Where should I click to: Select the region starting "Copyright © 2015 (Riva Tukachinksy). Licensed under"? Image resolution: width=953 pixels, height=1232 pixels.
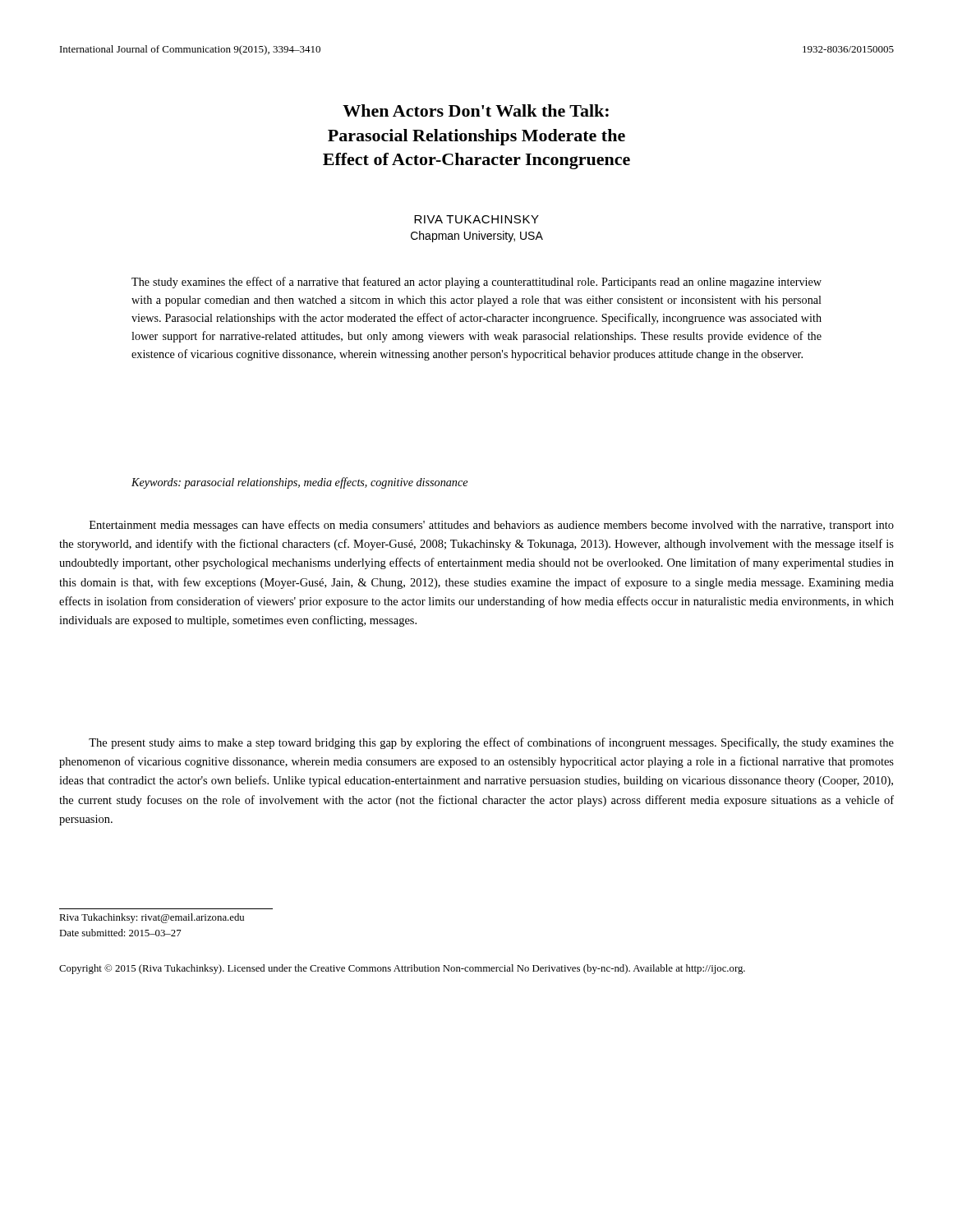click(402, 968)
